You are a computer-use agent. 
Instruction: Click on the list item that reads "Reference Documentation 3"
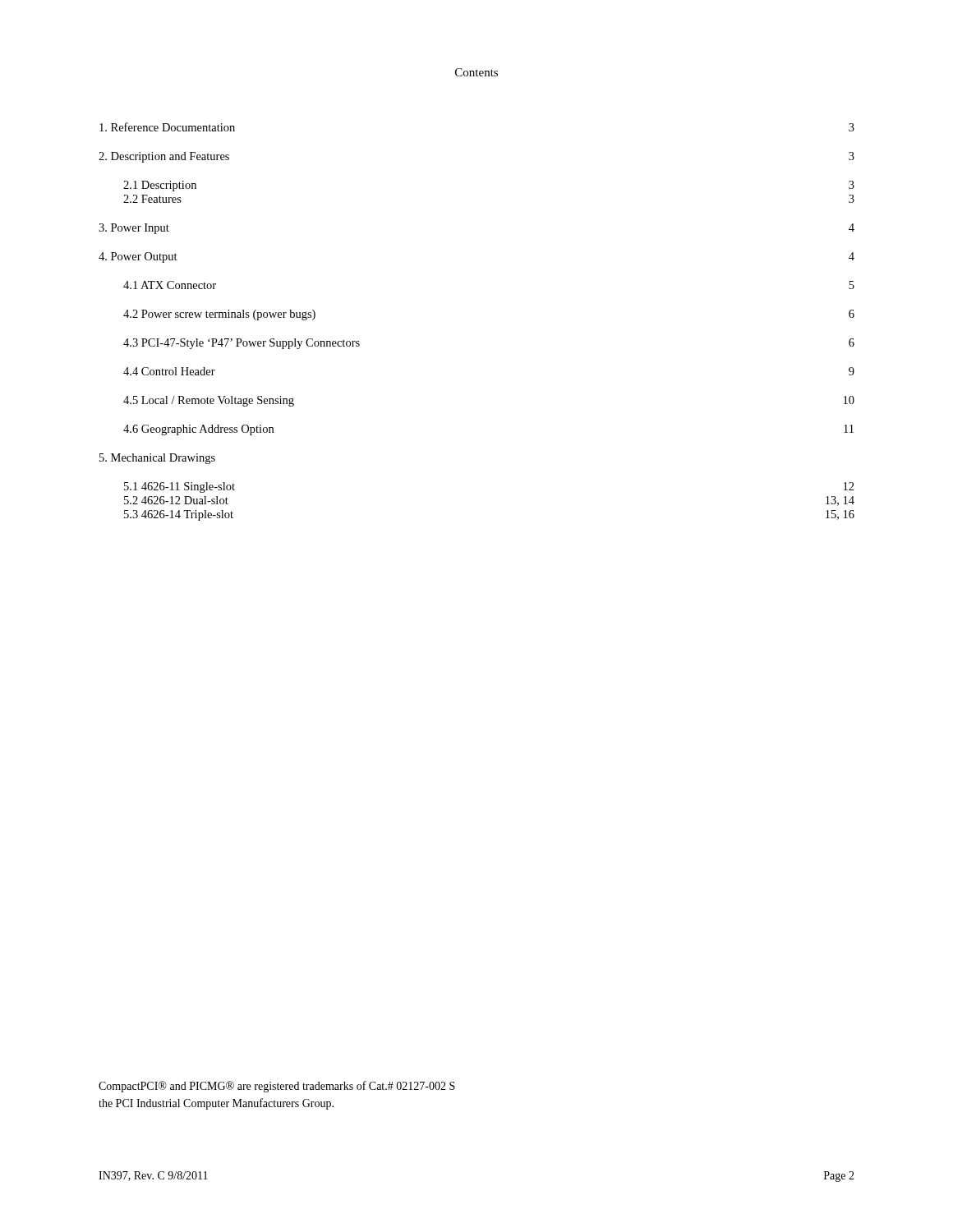[164, 127]
